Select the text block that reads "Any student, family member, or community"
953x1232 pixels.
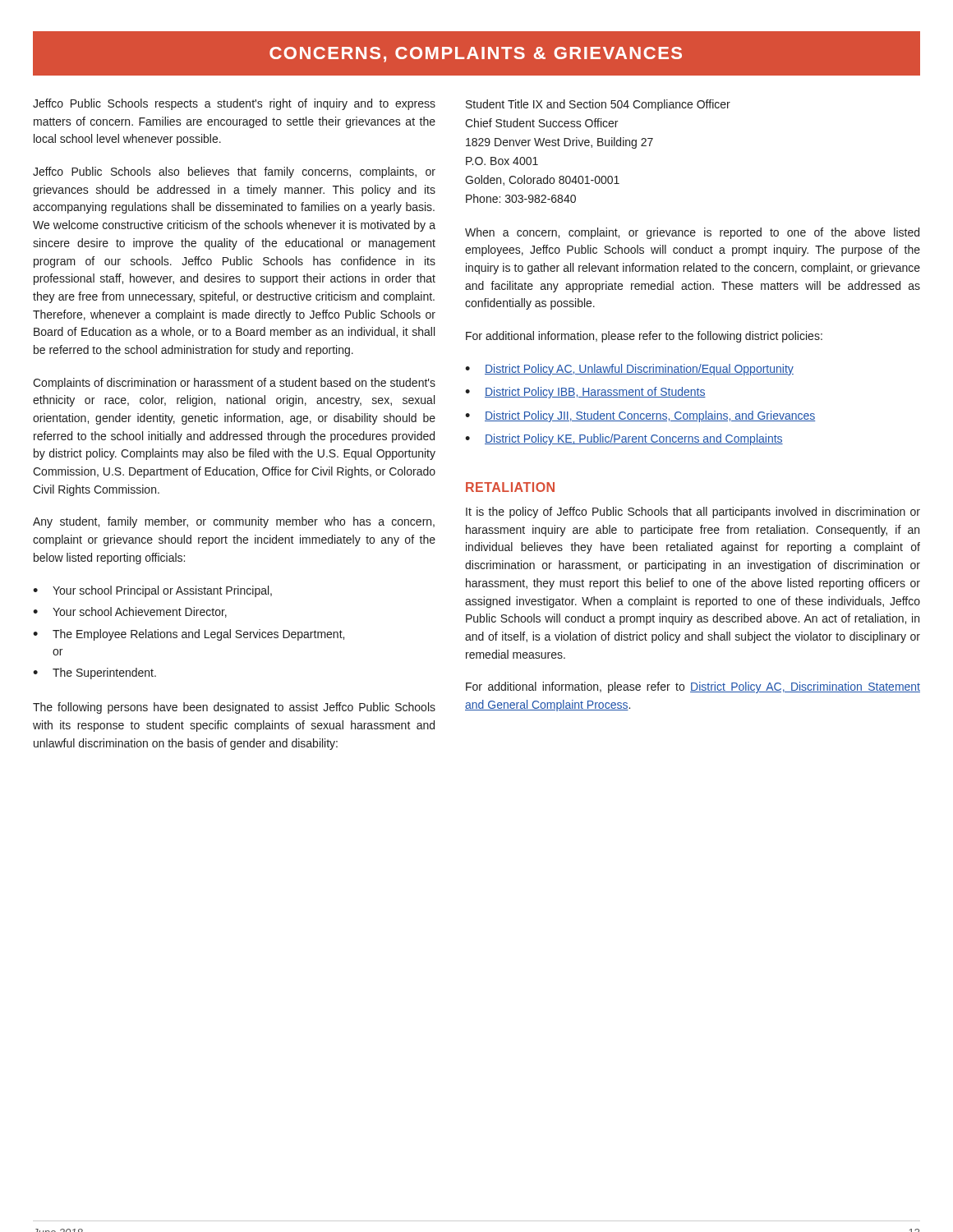[x=234, y=540]
